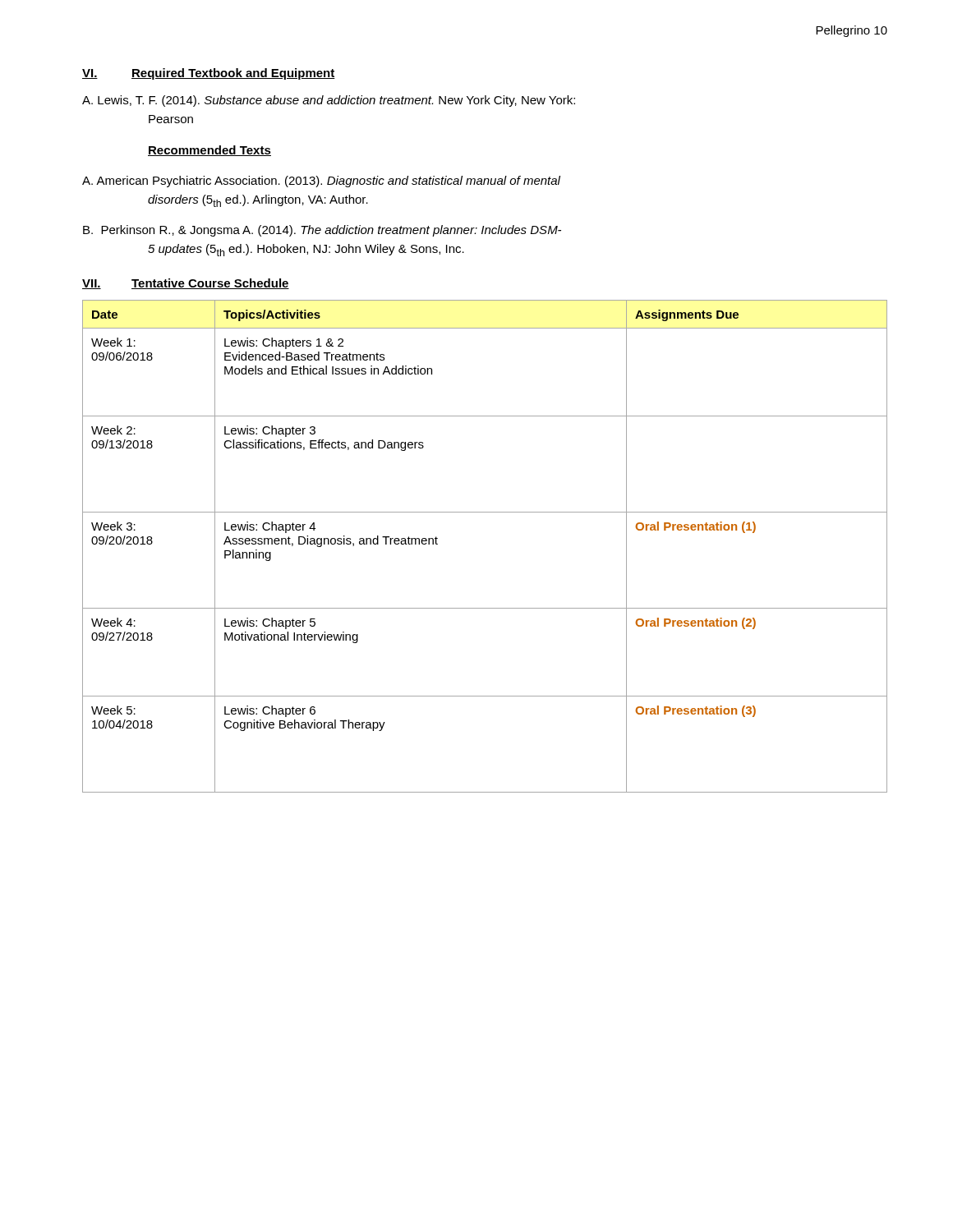Select the section header with the text "Recommended Texts"
953x1232 pixels.
coord(209,150)
